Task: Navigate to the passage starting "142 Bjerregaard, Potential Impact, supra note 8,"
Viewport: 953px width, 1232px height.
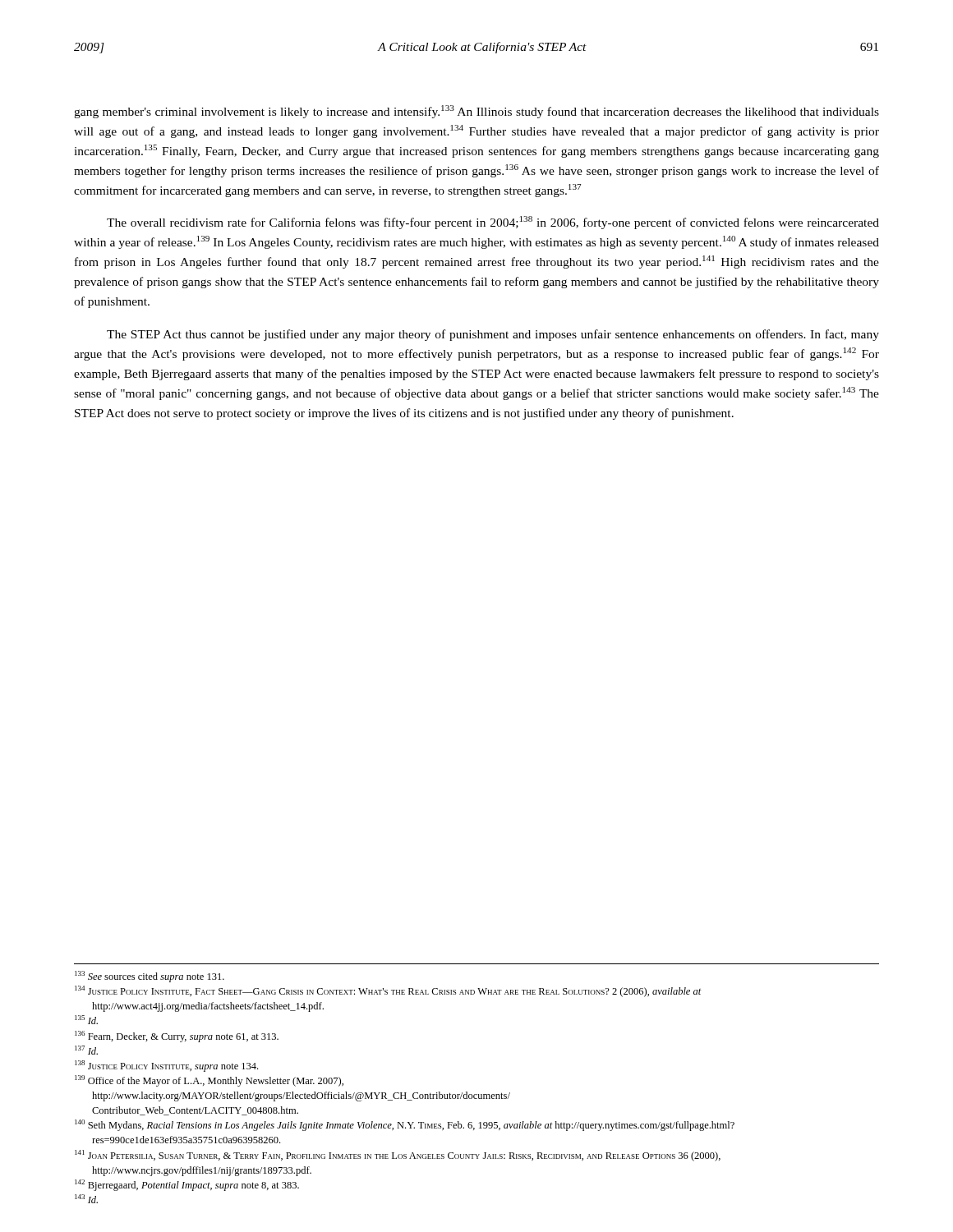Action: (187, 1184)
